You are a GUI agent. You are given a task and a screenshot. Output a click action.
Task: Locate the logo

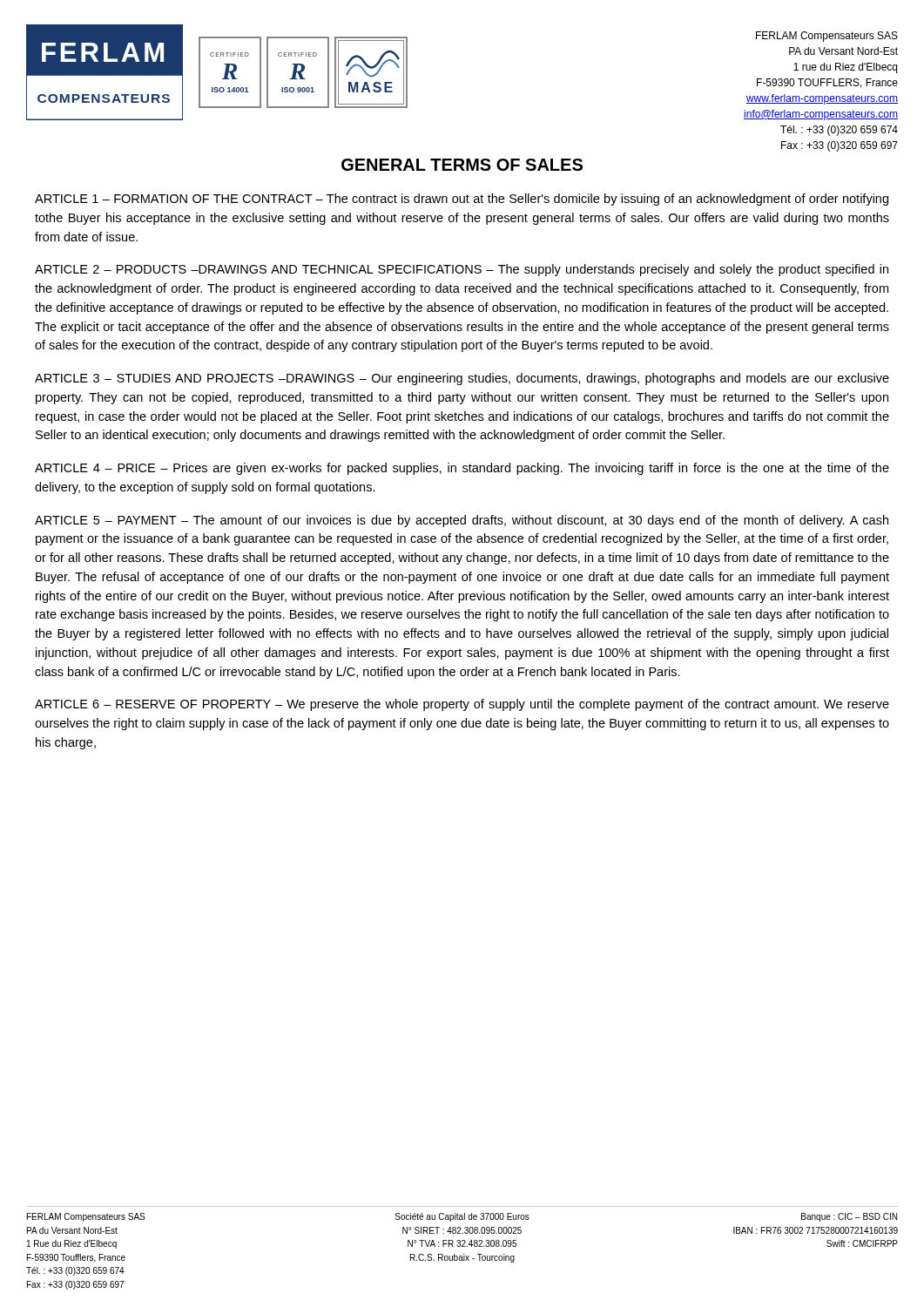[x=217, y=72]
